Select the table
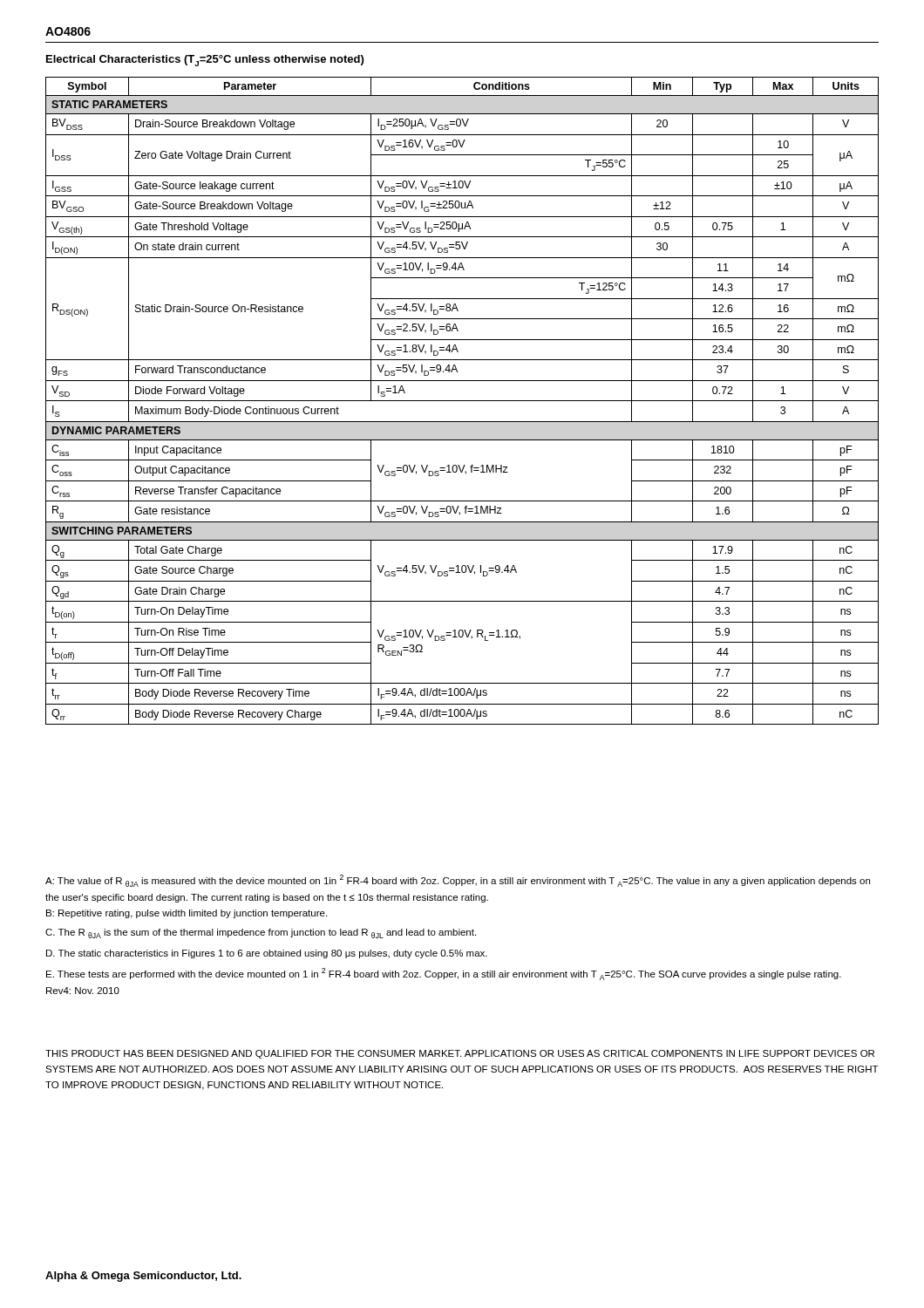 pos(462,401)
